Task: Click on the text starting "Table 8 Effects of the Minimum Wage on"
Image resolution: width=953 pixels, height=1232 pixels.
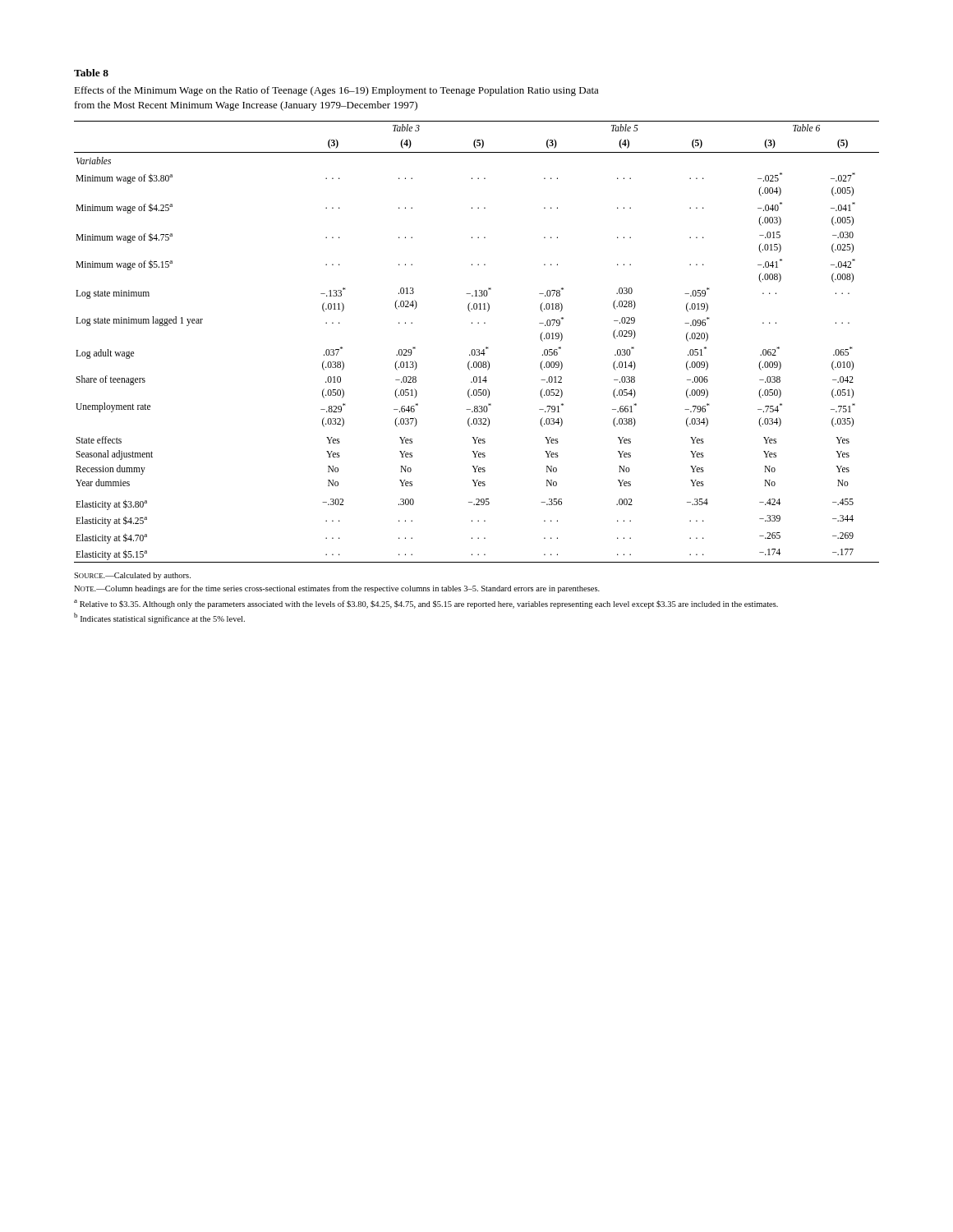Action: pos(476,89)
